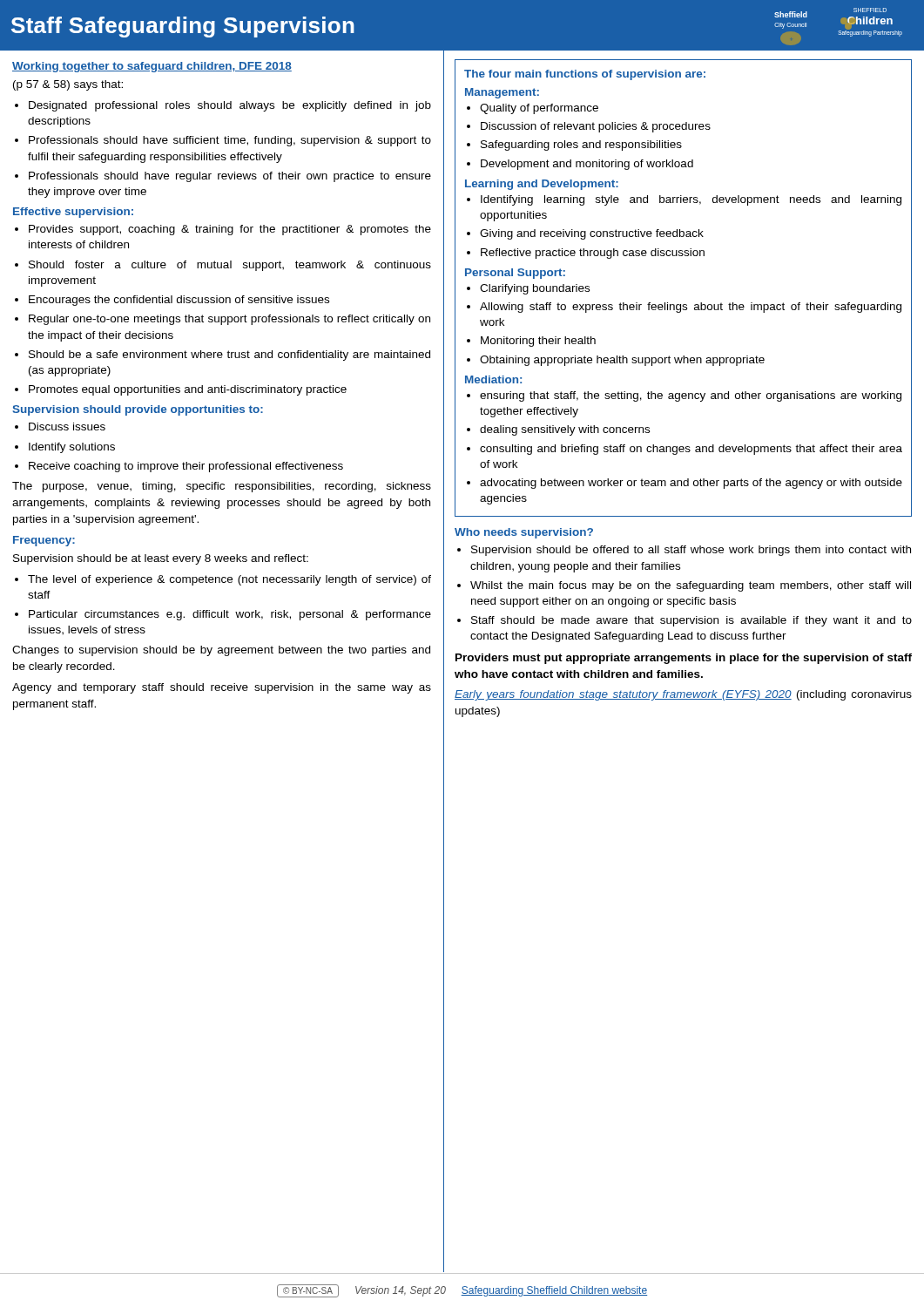Select the list item with the text "ensuring that staff, the"
The width and height of the screenshot is (924, 1307).
[x=683, y=404]
